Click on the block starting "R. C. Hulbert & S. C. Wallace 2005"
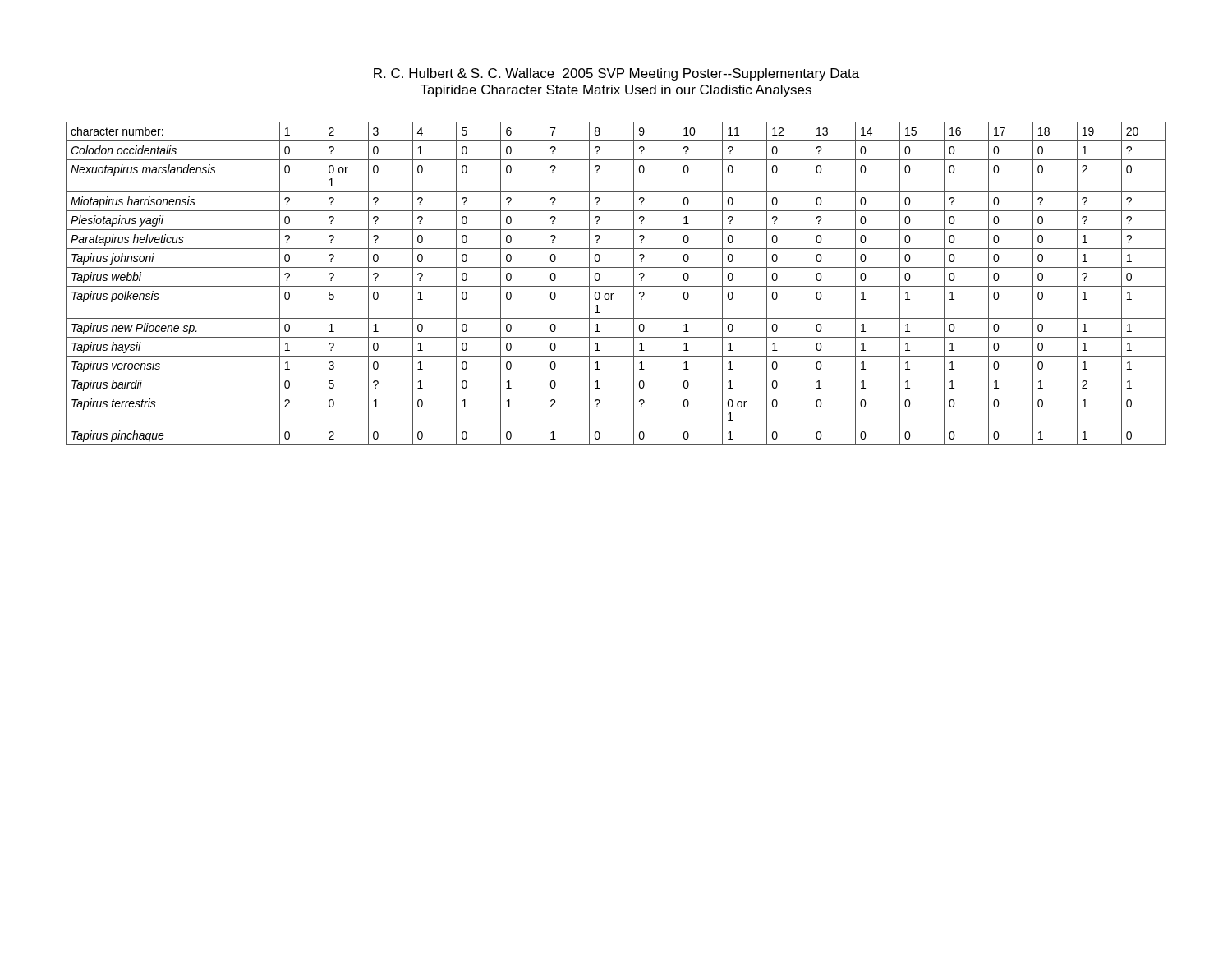This screenshot has height=953, width=1232. click(x=616, y=82)
